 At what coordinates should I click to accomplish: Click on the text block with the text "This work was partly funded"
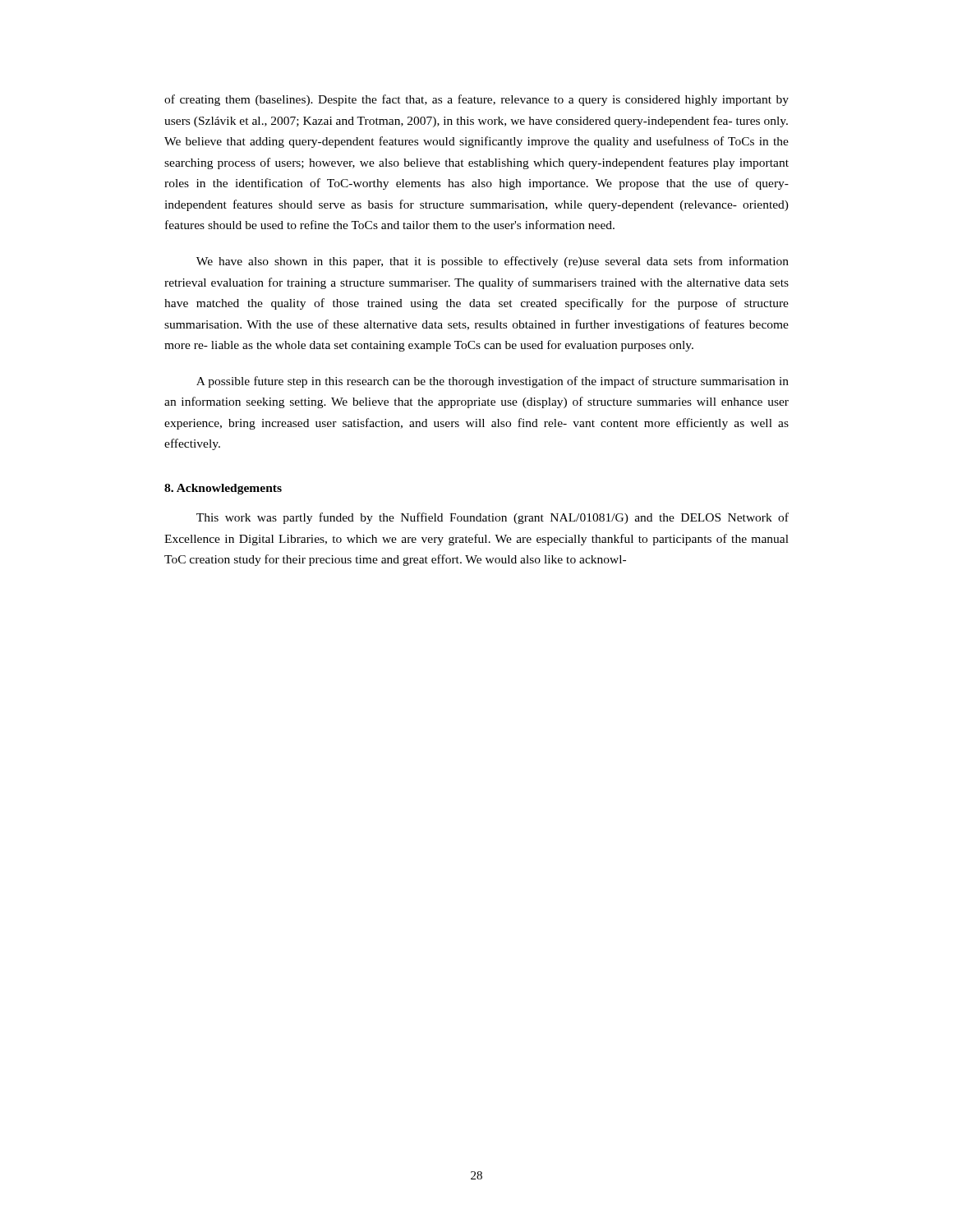tap(476, 538)
